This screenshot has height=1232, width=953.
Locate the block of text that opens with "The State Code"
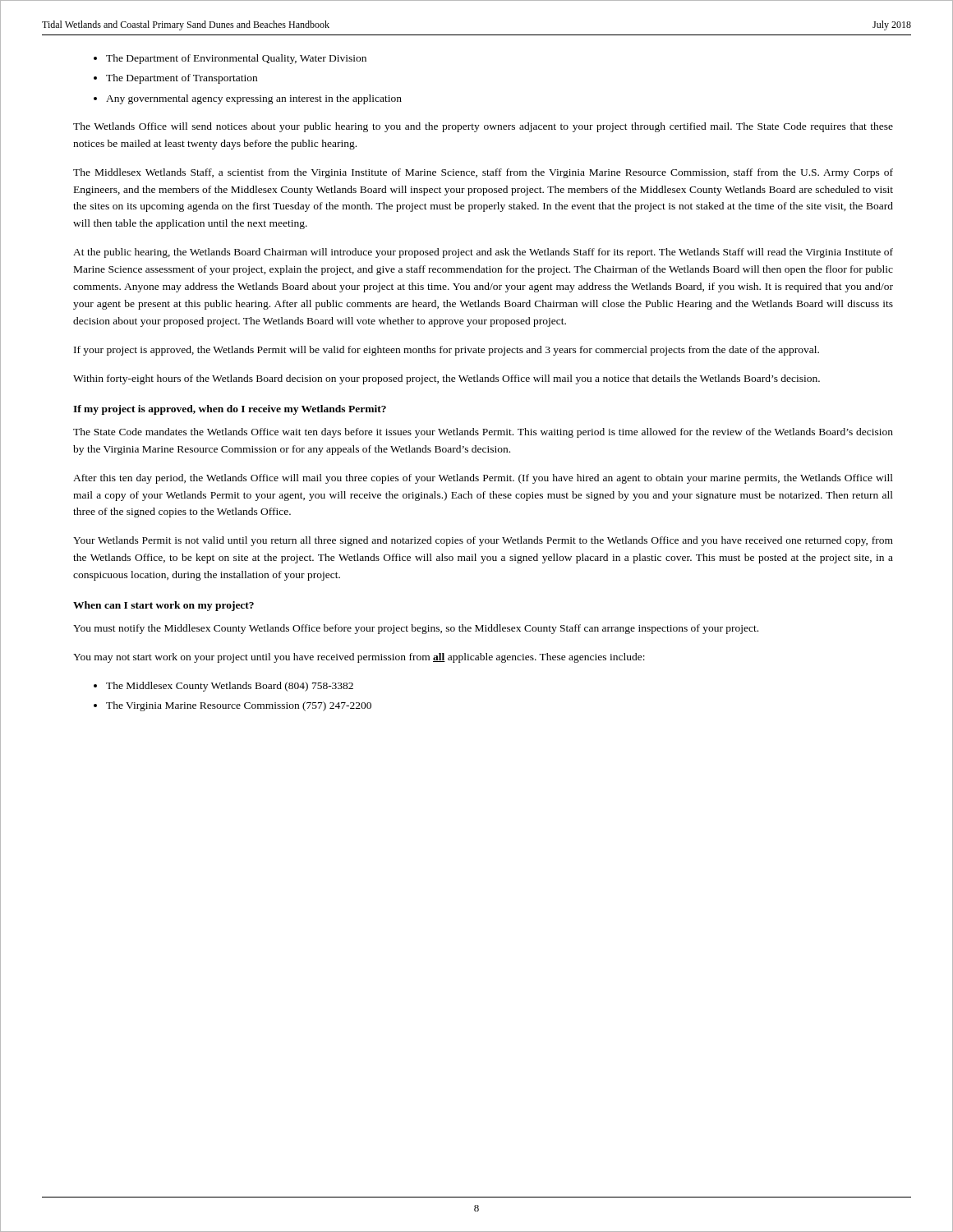pos(483,440)
